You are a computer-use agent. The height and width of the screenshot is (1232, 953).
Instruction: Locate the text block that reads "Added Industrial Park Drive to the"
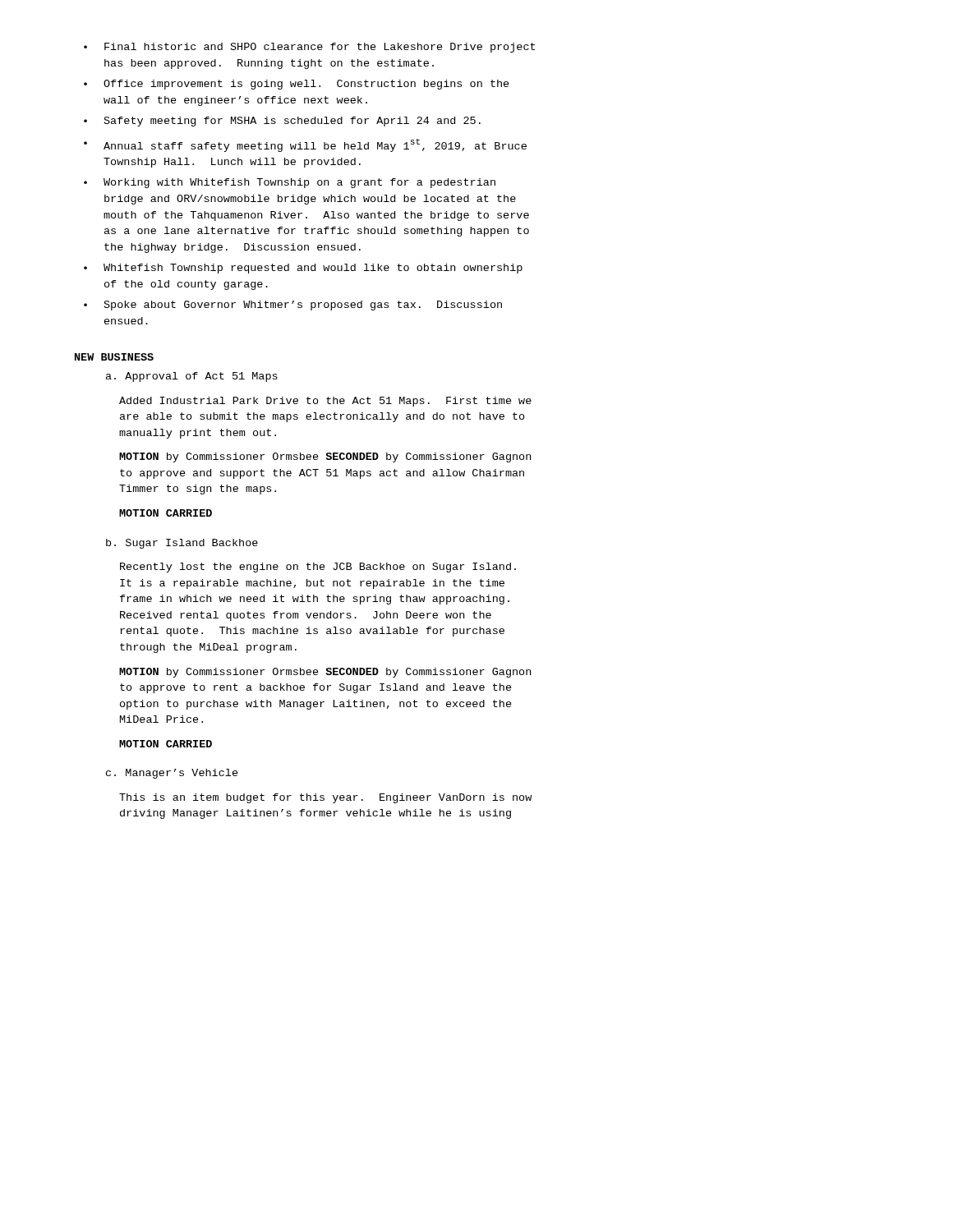pos(325,417)
